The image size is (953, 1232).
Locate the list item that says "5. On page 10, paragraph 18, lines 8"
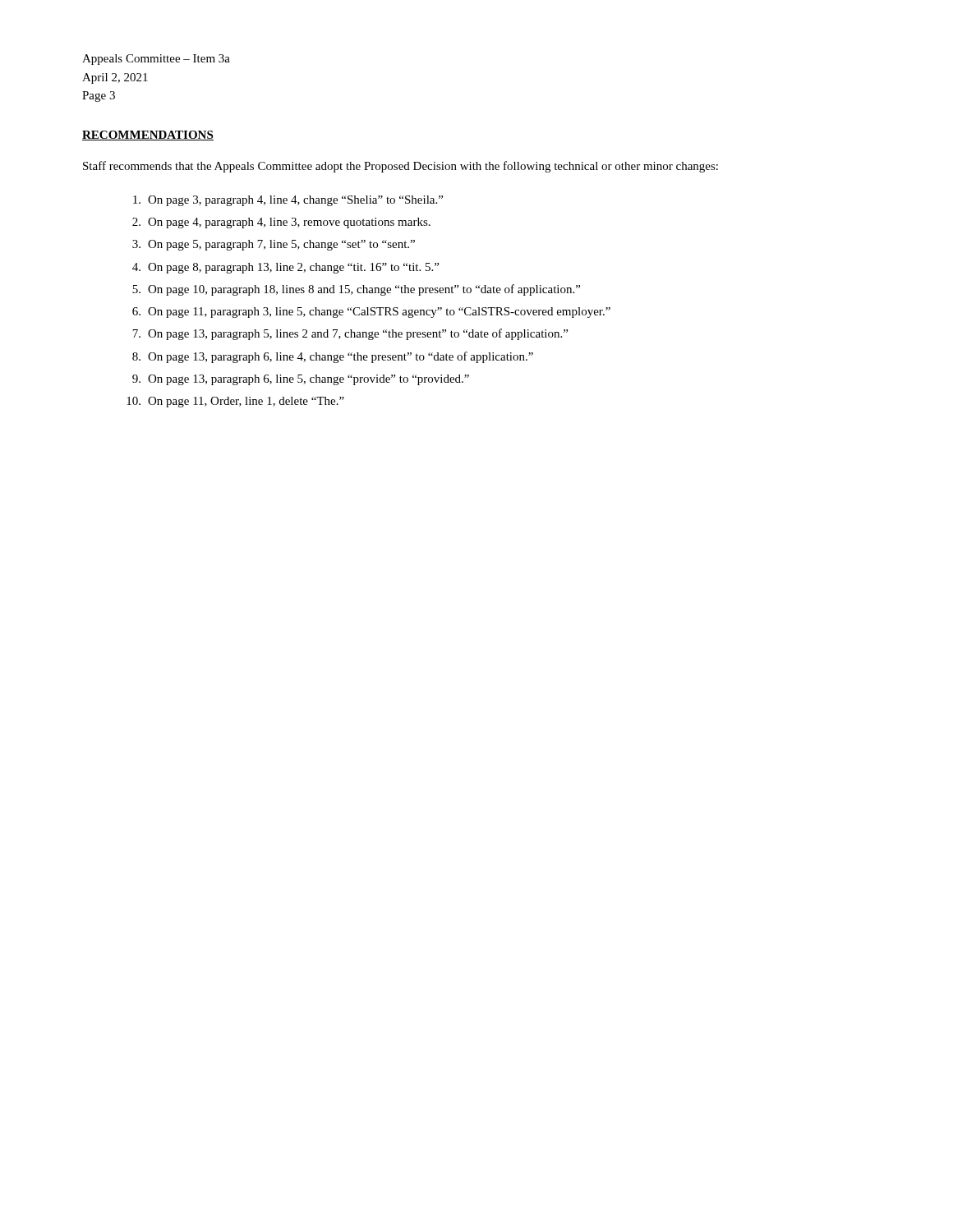tap(493, 289)
